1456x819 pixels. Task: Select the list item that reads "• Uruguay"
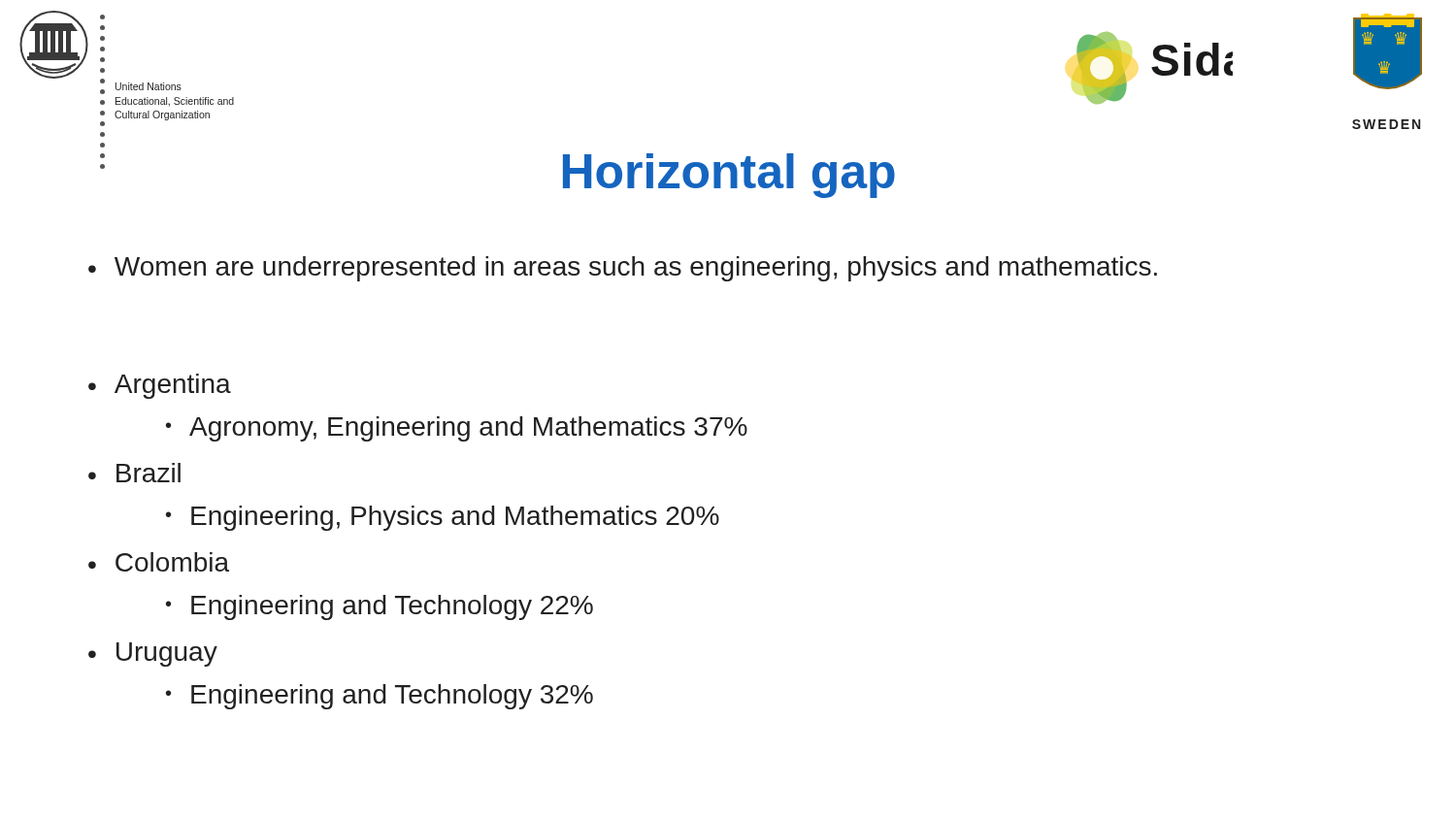pyautogui.click(x=152, y=653)
